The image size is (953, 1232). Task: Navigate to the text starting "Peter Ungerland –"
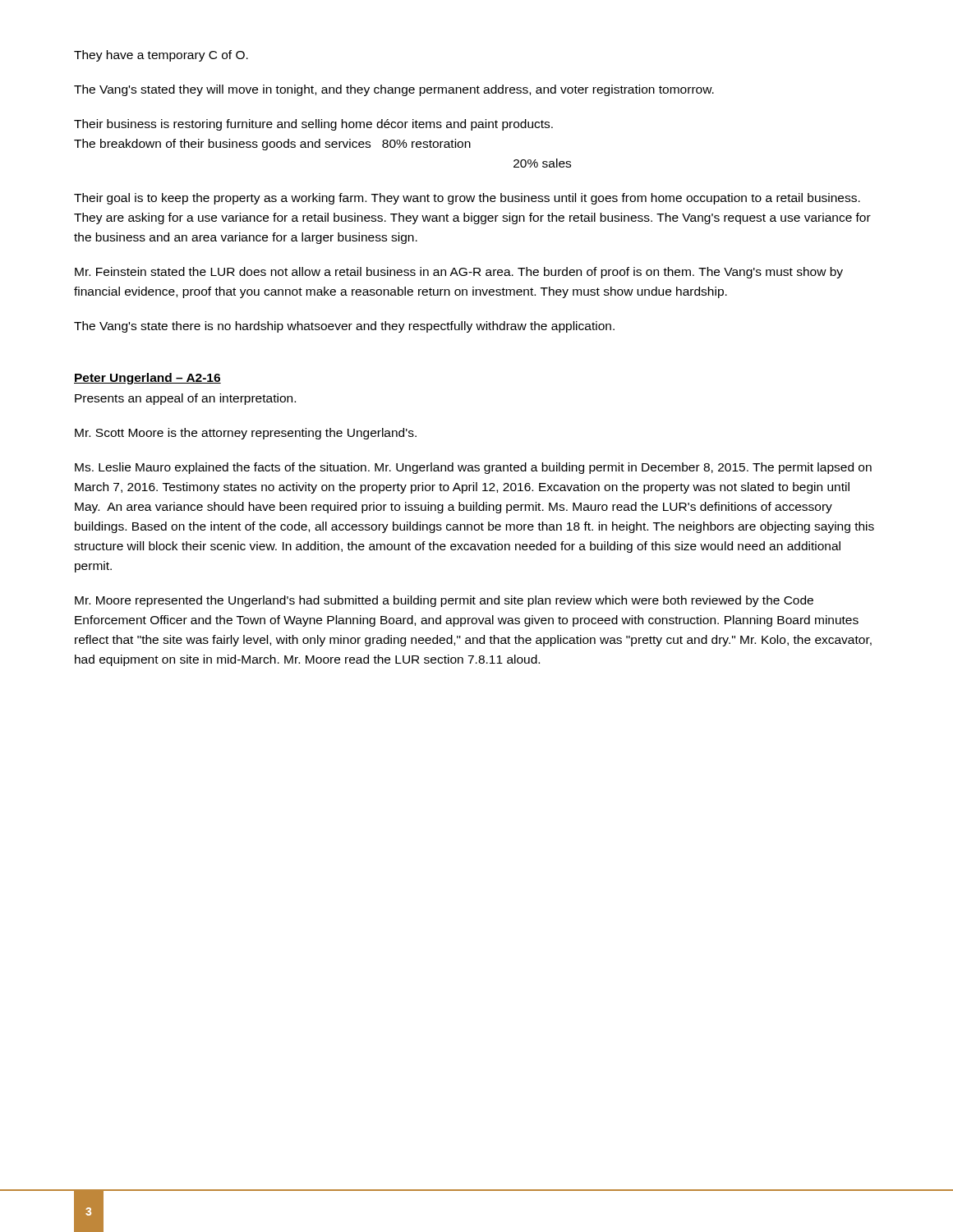point(147,378)
